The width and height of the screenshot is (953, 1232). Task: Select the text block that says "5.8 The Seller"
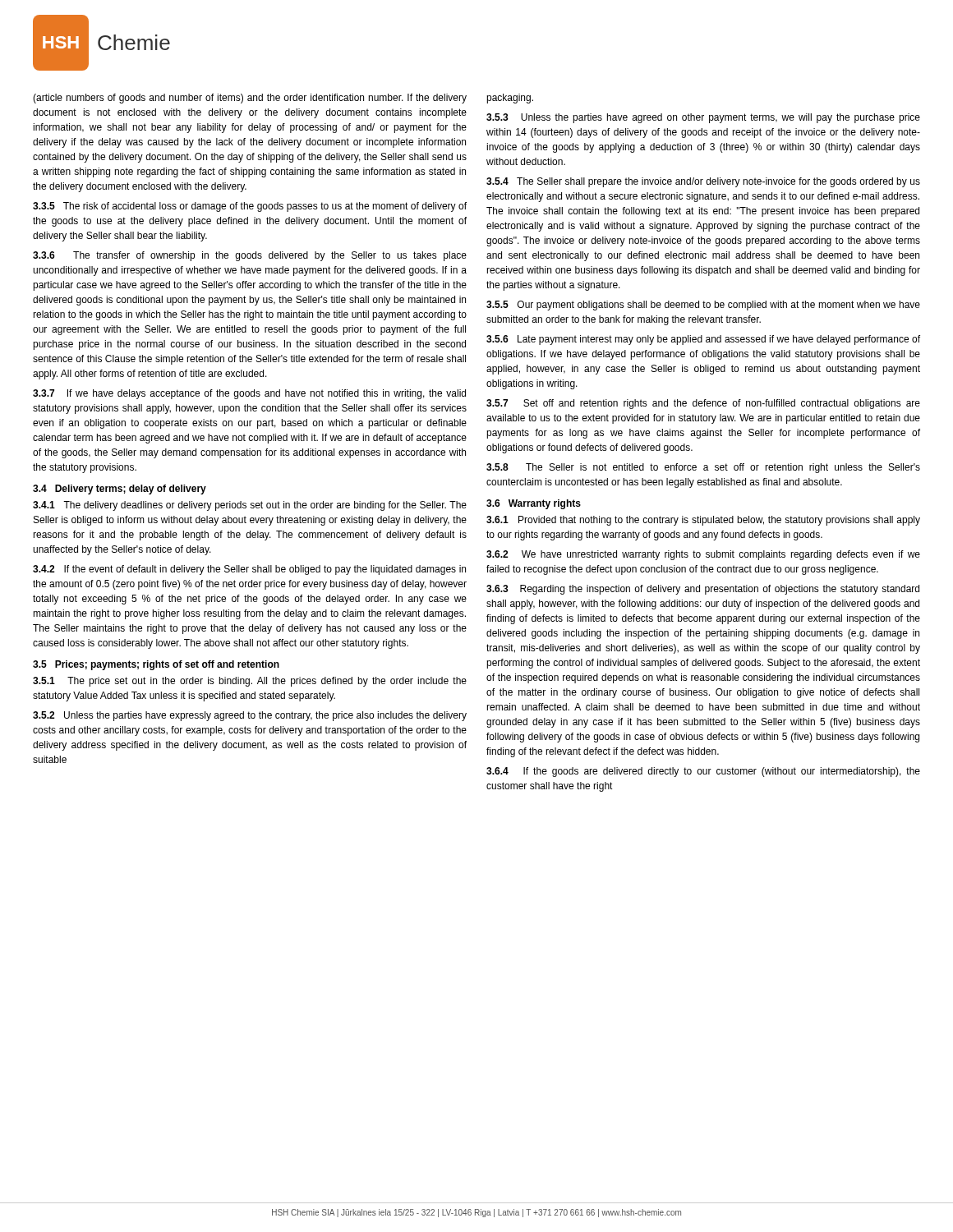coord(703,475)
